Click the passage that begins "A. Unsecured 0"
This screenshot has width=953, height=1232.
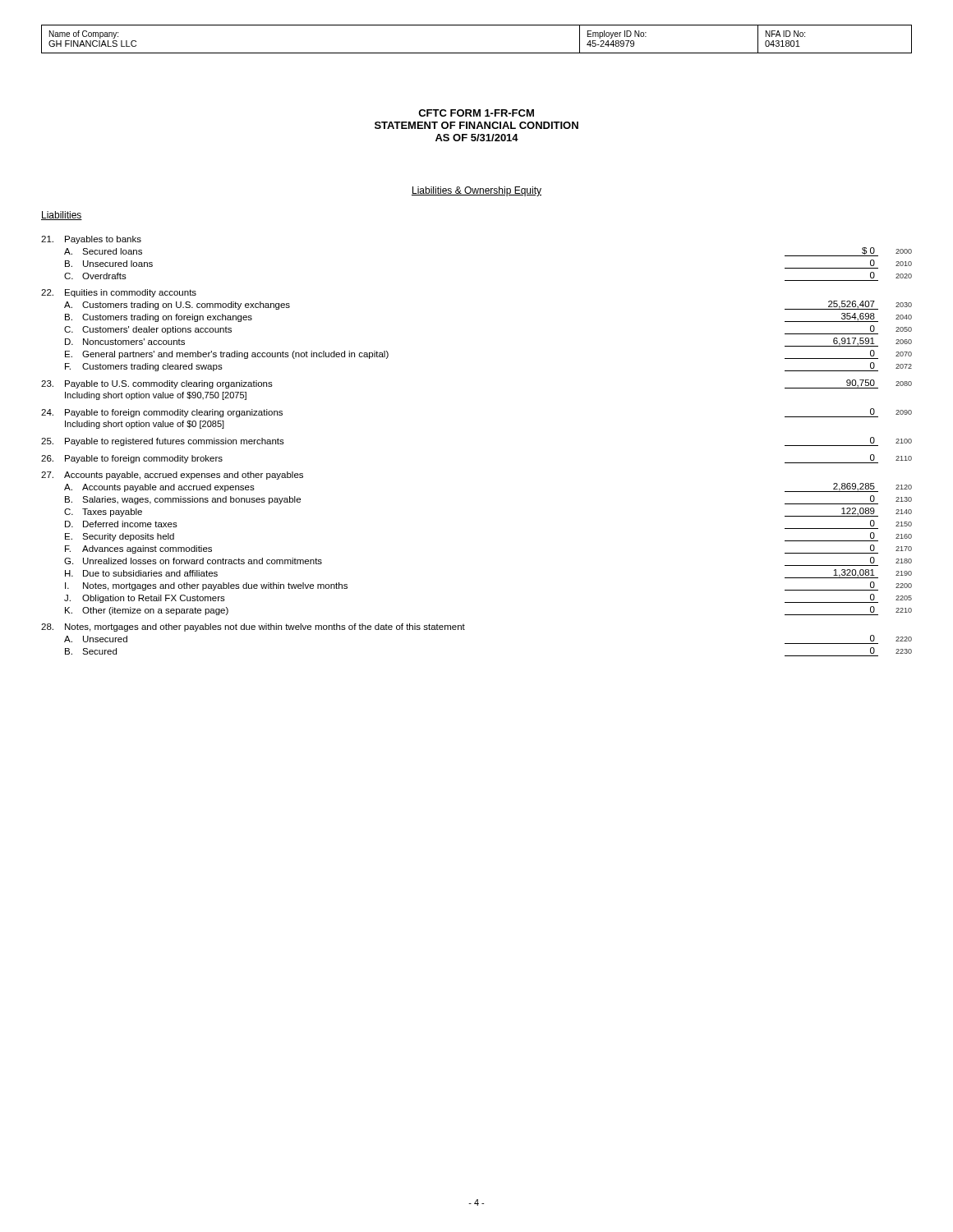click(x=104, y=639)
